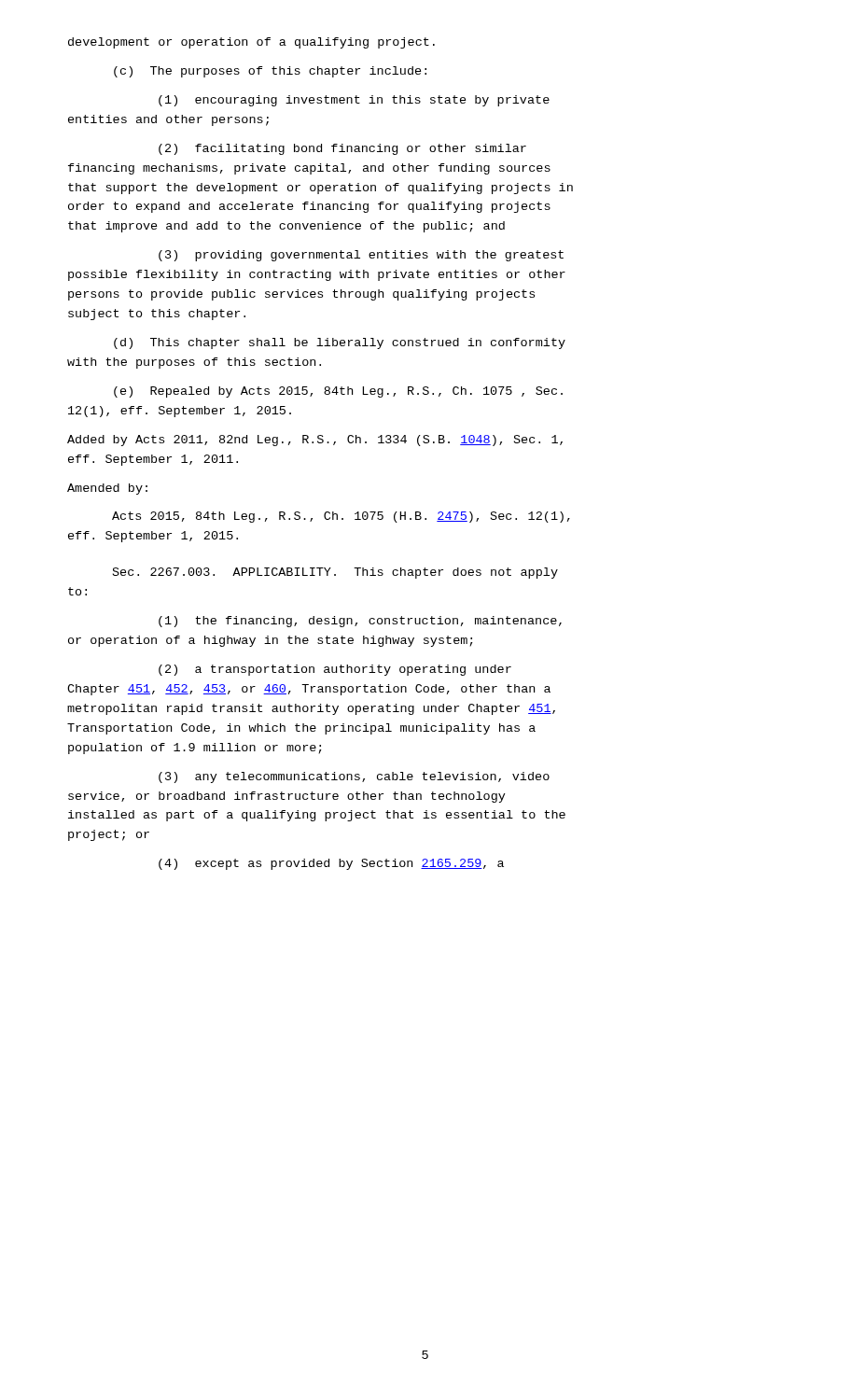This screenshot has height=1400, width=850.
Task: Navigate to the text starting "(4) except as provided"
Action: (x=425, y=865)
